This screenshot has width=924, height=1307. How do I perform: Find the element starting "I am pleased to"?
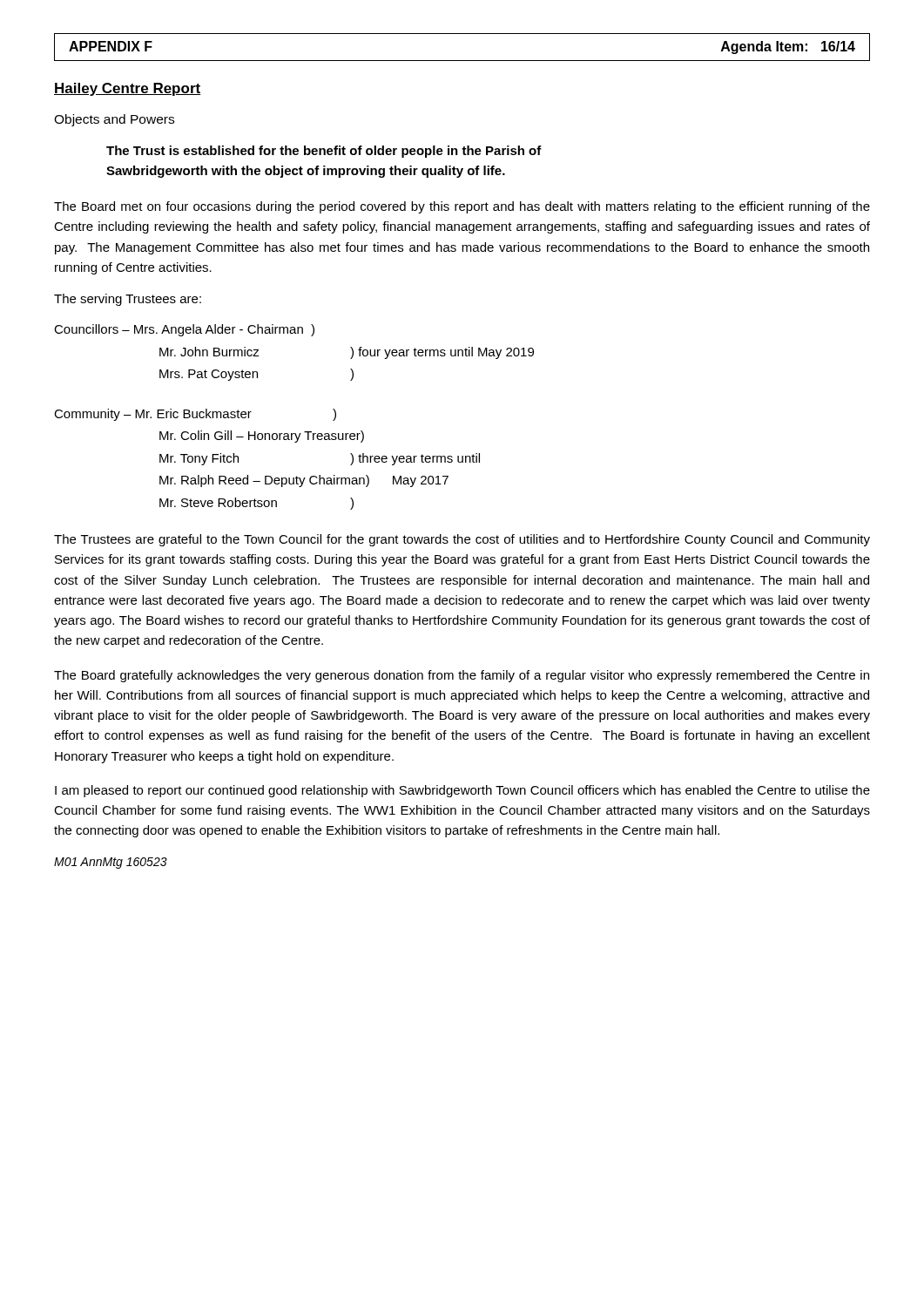(462, 810)
